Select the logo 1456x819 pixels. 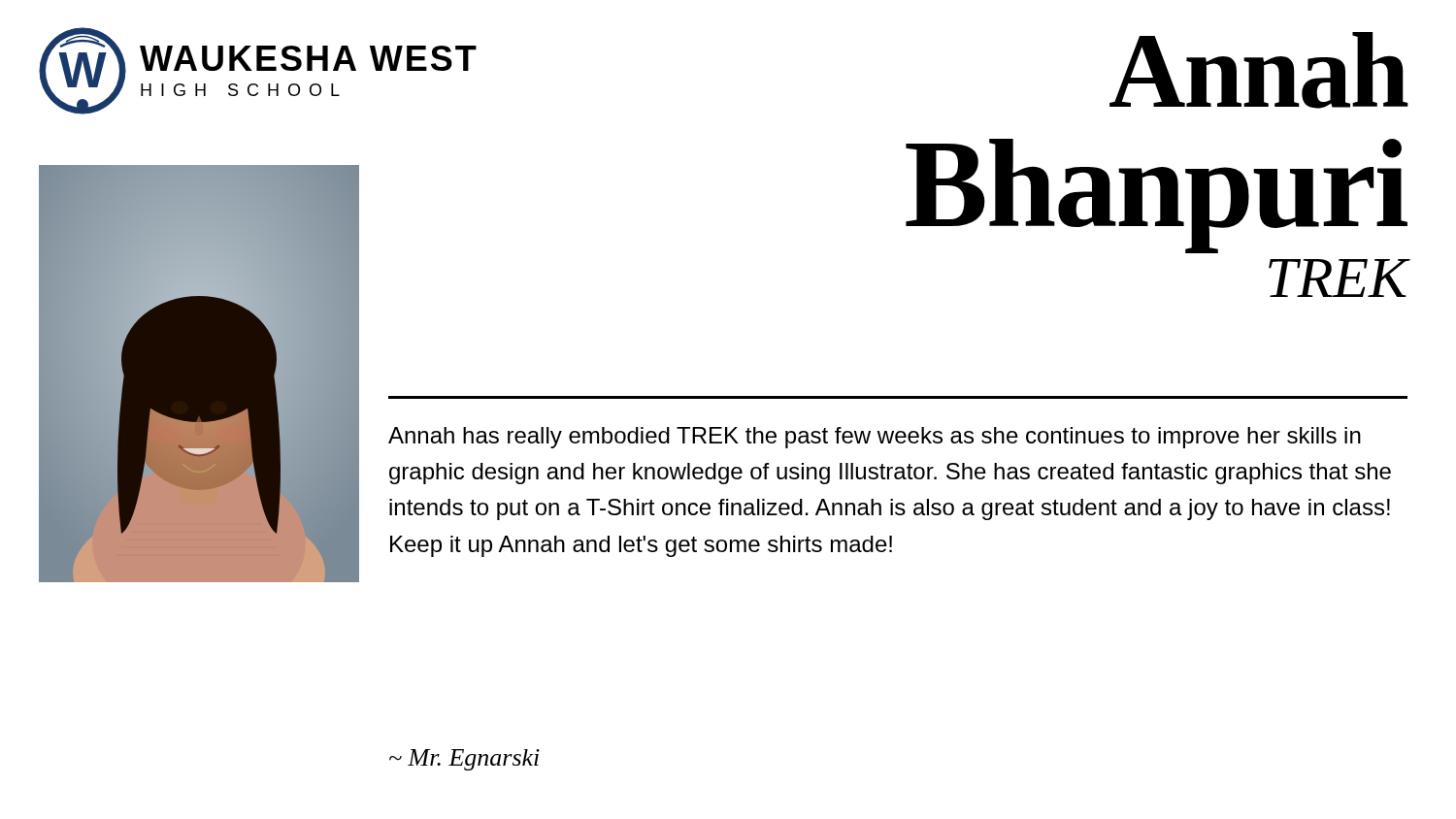tap(259, 71)
